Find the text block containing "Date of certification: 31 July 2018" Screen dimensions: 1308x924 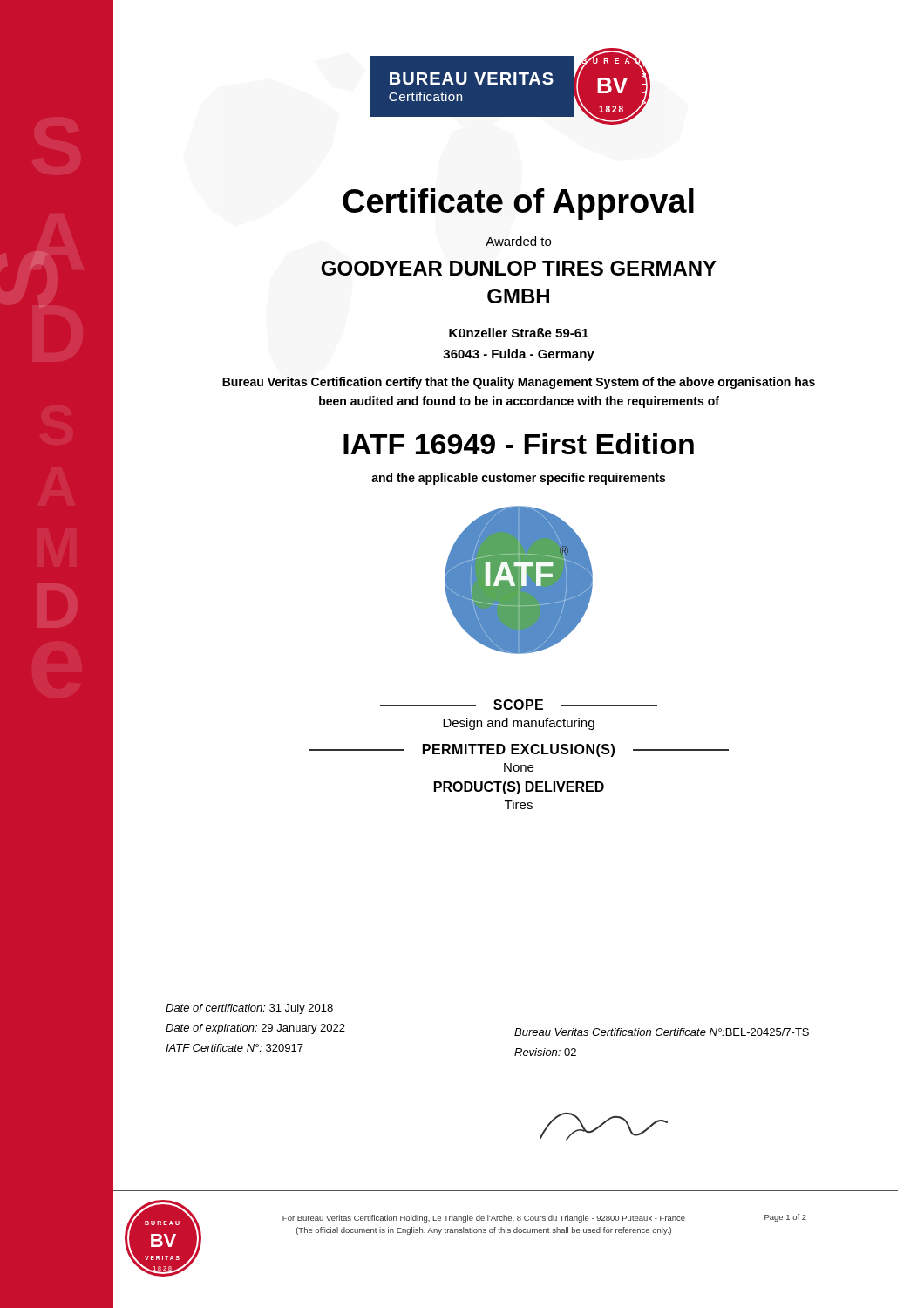[255, 1027]
